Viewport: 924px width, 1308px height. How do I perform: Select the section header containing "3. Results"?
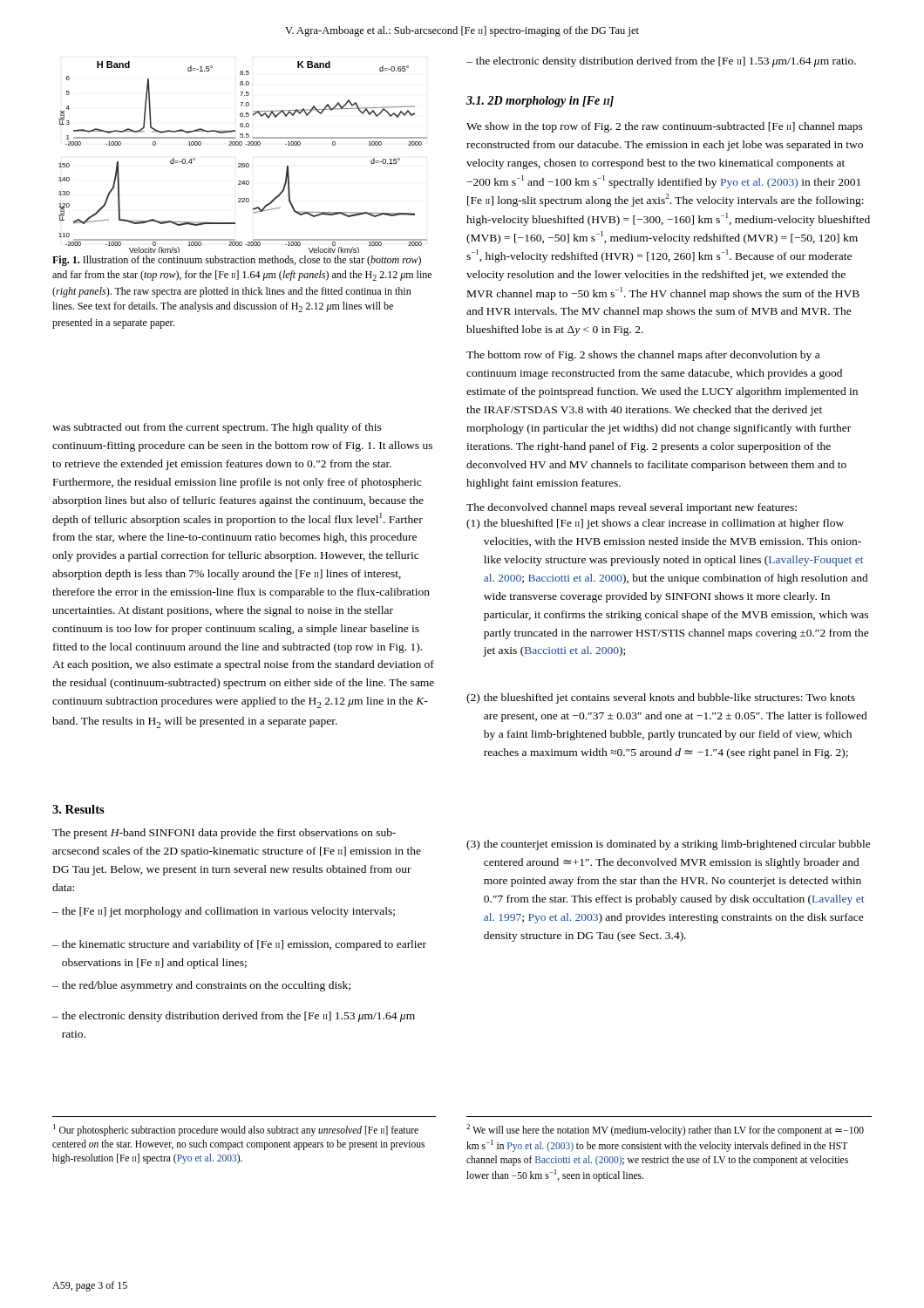click(78, 809)
